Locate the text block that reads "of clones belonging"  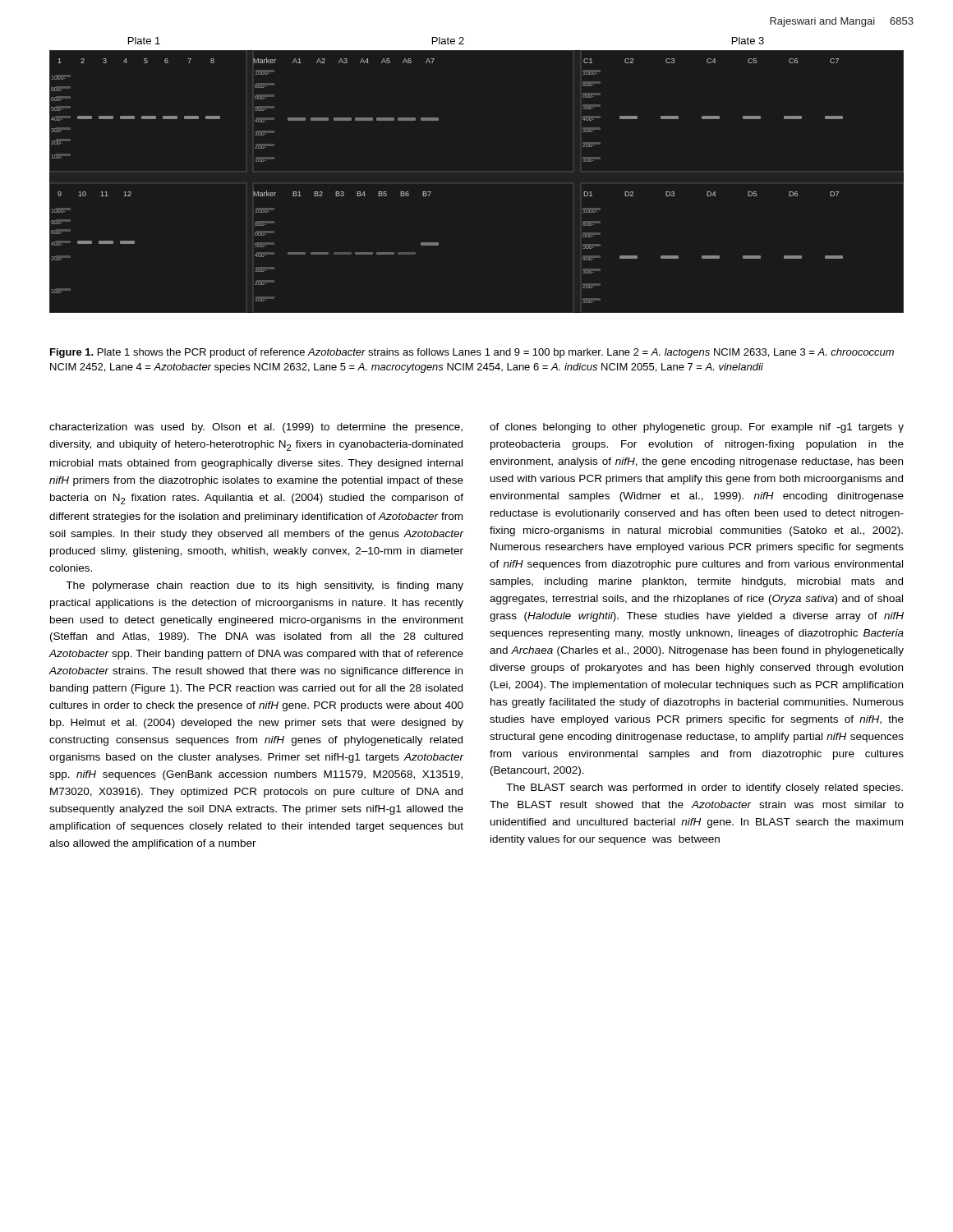[x=697, y=634]
